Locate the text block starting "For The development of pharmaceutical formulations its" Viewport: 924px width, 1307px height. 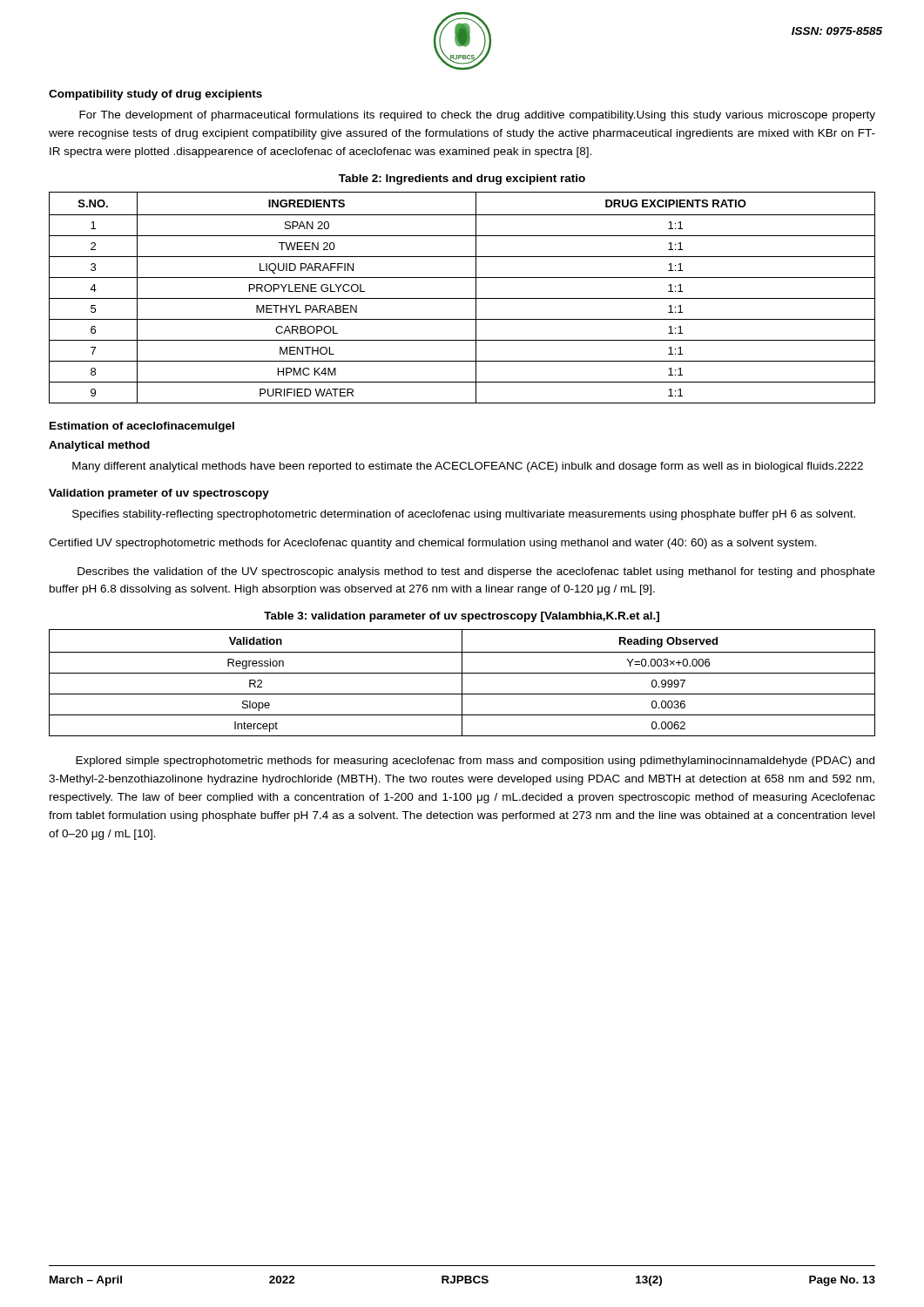pyautogui.click(x=462, y=133)
